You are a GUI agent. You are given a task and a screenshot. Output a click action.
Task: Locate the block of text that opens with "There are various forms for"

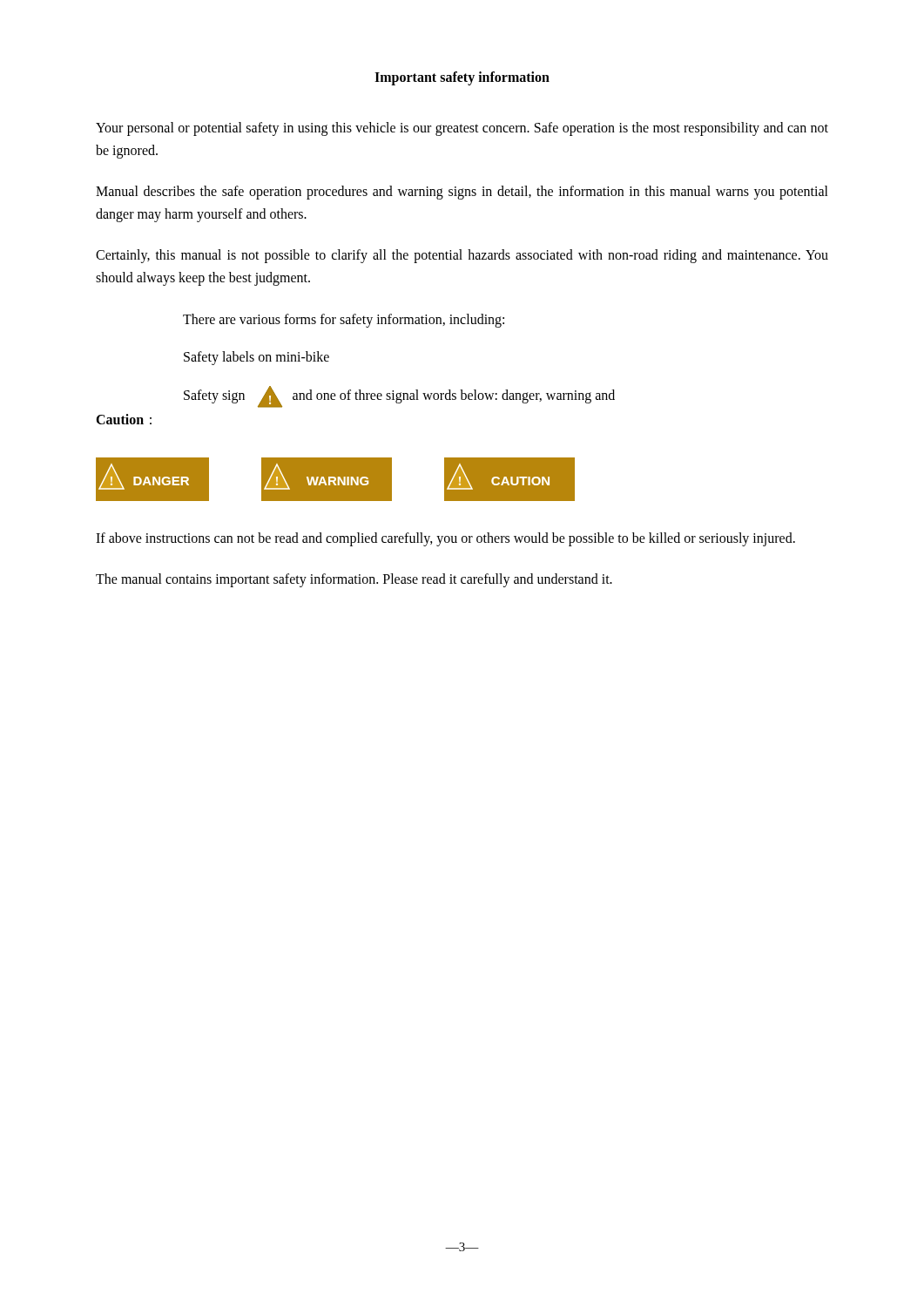point(344,319)
